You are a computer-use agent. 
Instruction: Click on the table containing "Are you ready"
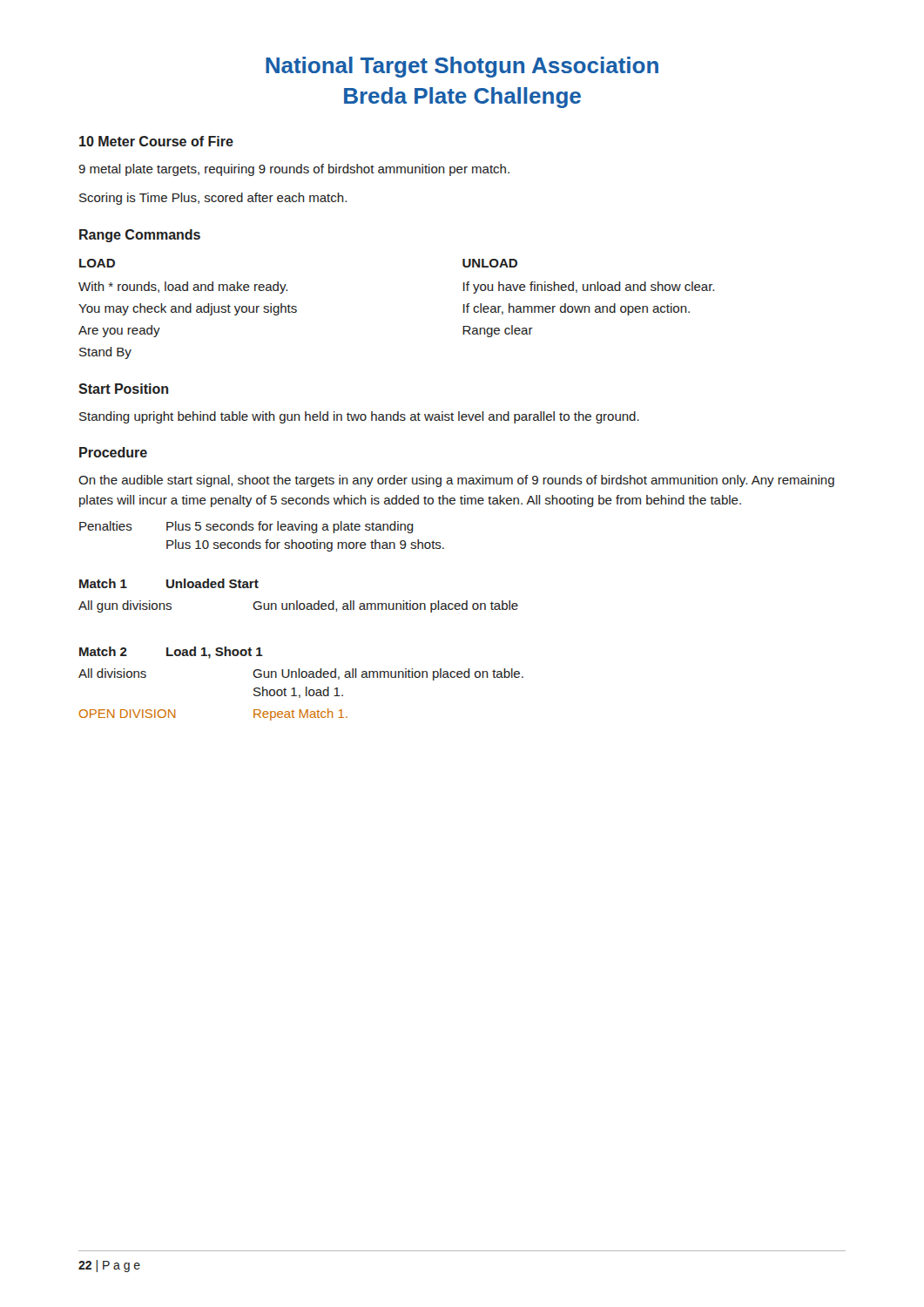[462, 307]
